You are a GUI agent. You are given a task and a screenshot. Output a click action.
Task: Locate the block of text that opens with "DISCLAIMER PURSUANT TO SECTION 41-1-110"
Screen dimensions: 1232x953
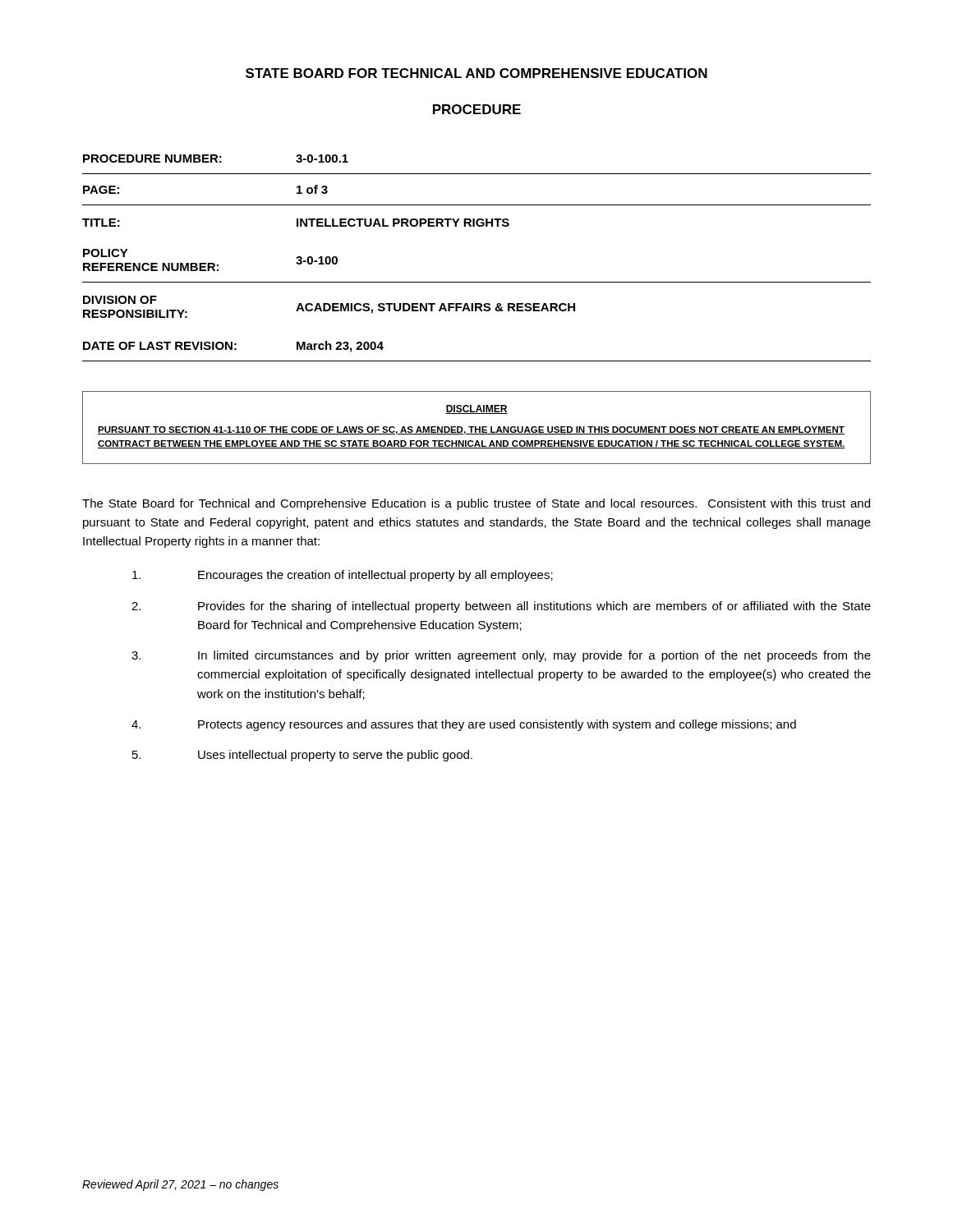(x=476, y=427)
